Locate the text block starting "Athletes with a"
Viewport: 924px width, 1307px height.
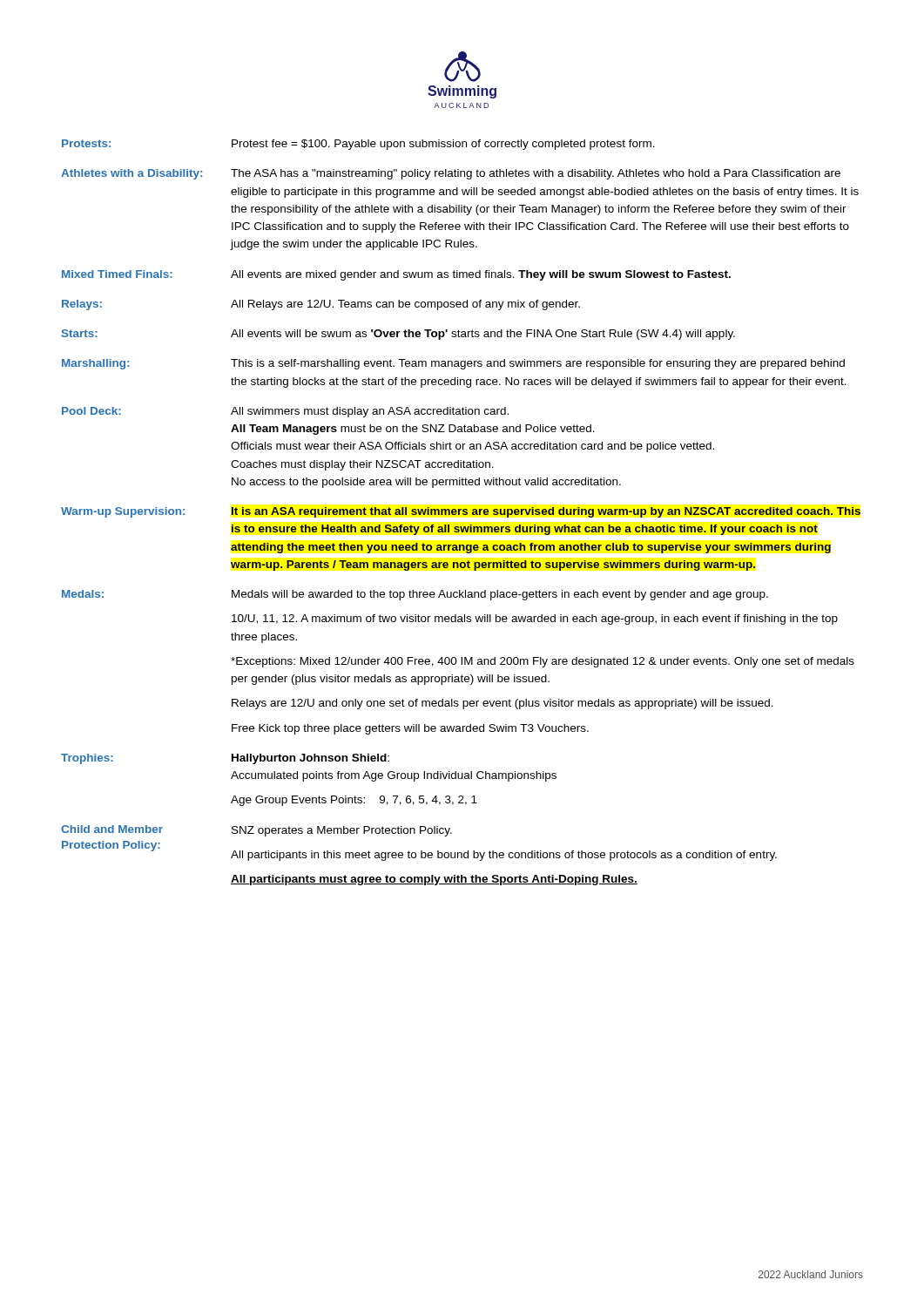pyautogui.click(x=132, y=173)
